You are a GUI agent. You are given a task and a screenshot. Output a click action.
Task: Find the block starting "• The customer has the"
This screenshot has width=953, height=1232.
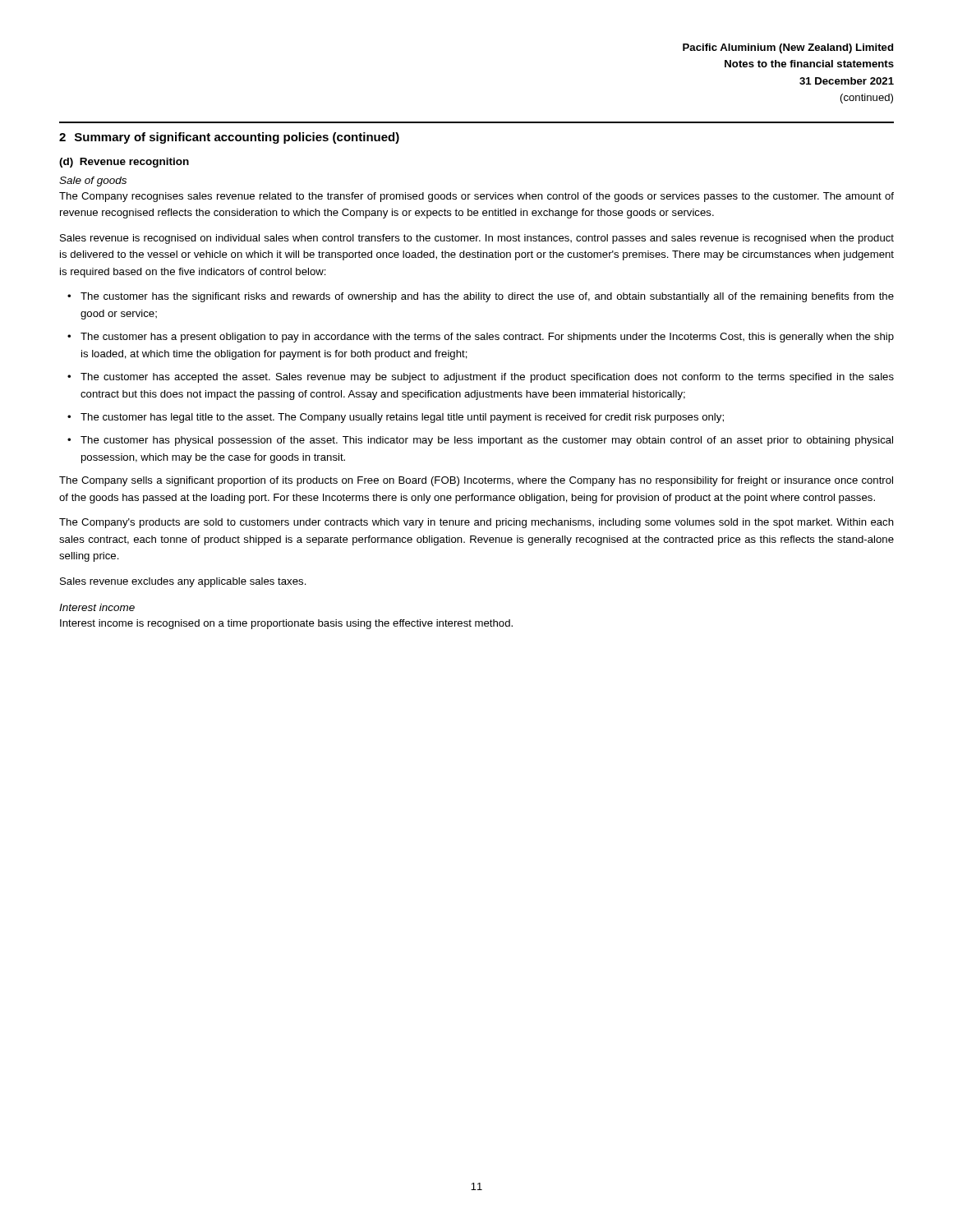pos(481,305)
